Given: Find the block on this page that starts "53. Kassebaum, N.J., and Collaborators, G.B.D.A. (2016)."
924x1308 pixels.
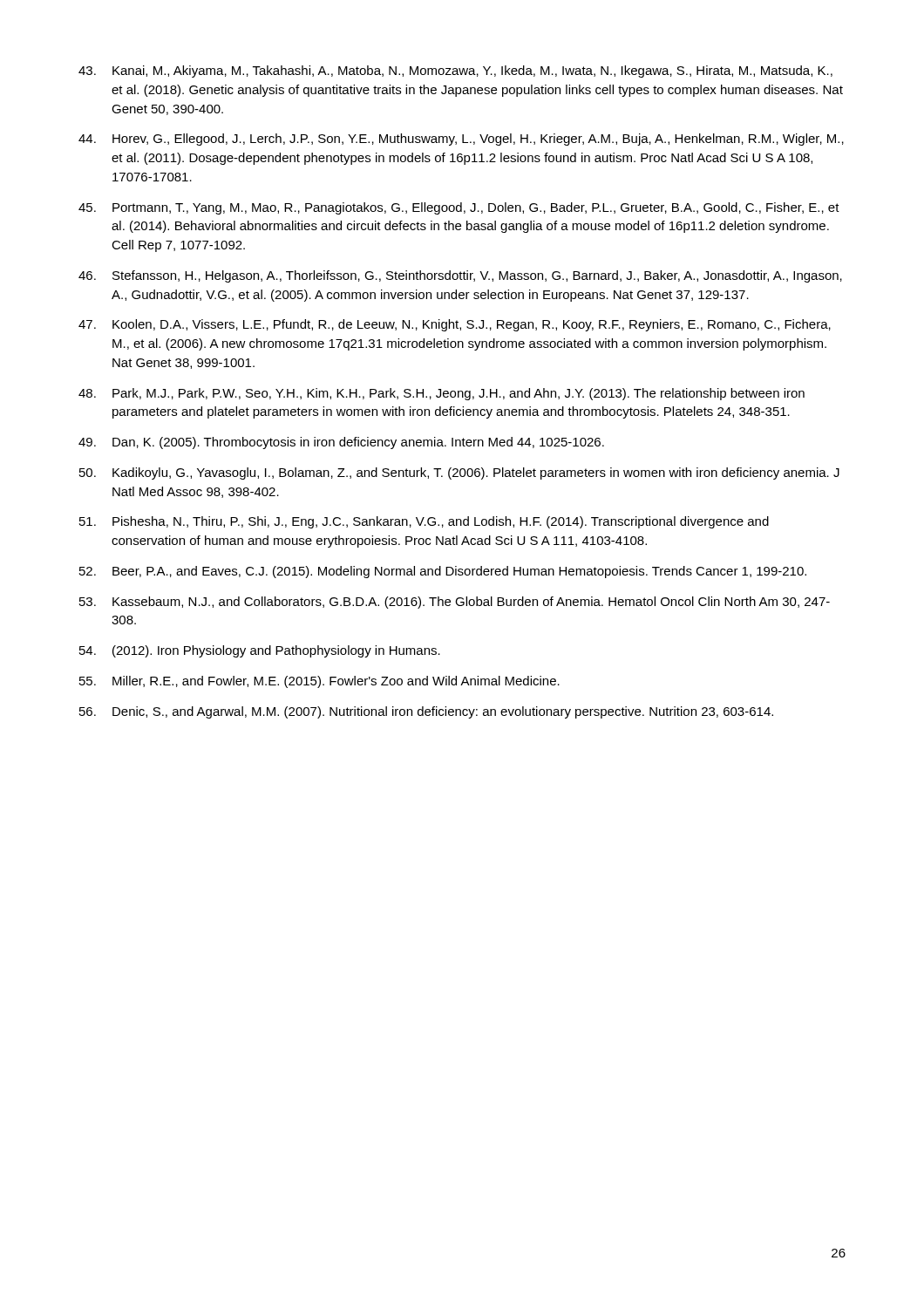Looking at the screenshot, I should click(462, 611).
